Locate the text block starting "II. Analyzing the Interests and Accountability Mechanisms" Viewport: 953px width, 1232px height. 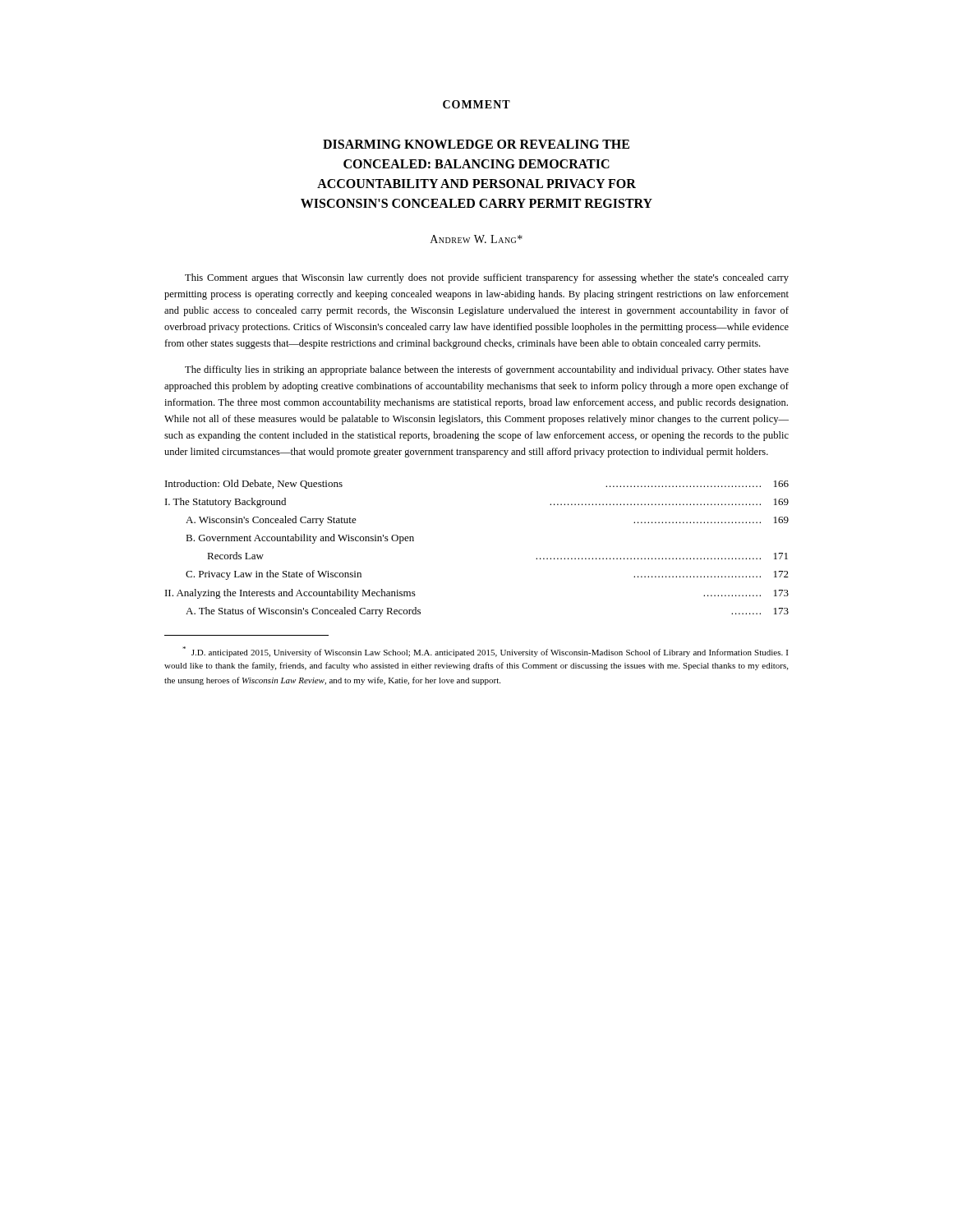click(292, 593)
